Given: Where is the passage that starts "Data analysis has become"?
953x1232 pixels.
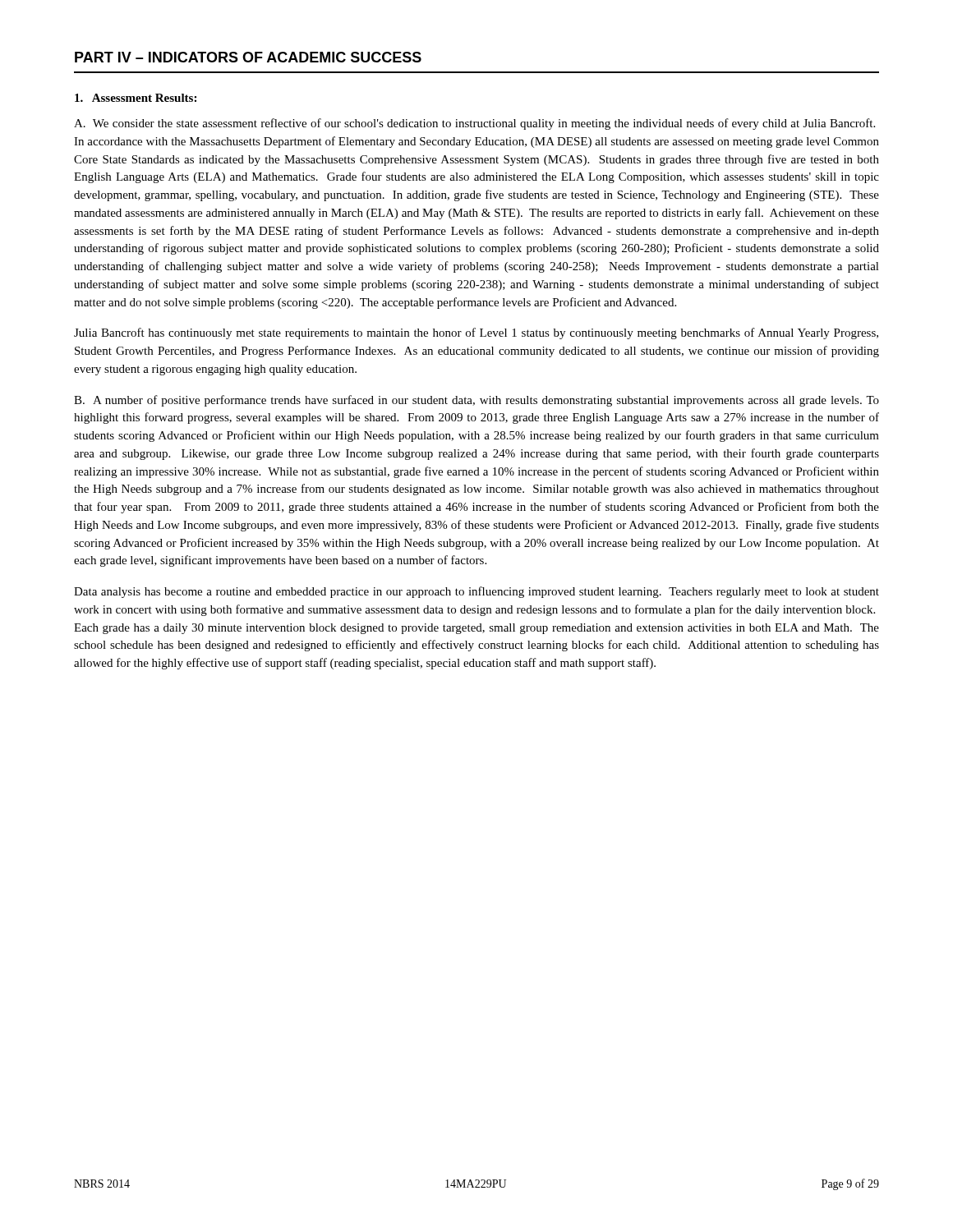Looking at the screenshot, I should 476,628.
